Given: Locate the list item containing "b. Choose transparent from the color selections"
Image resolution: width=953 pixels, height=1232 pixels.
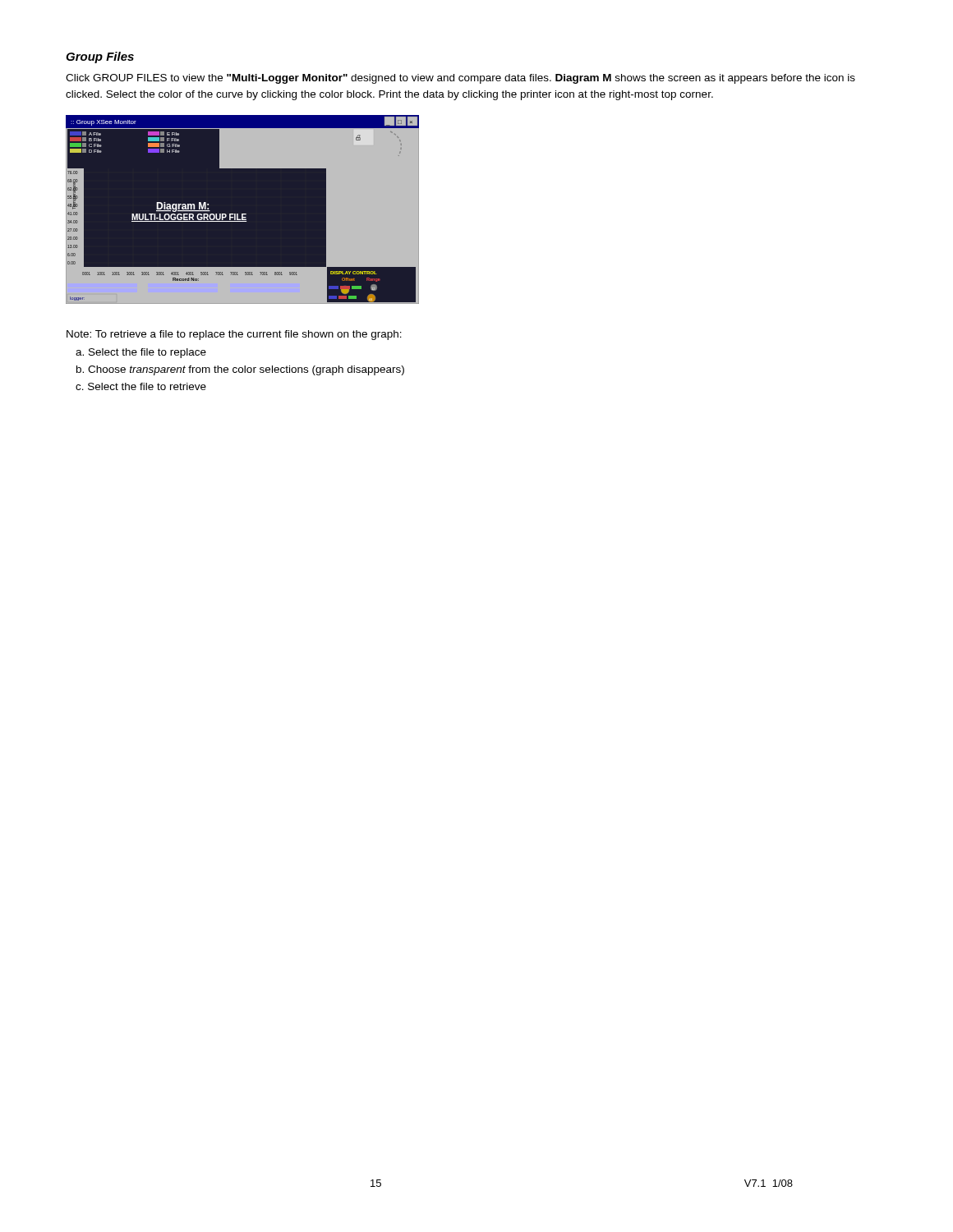Looking at the screenshot, I should pos(240,369).
